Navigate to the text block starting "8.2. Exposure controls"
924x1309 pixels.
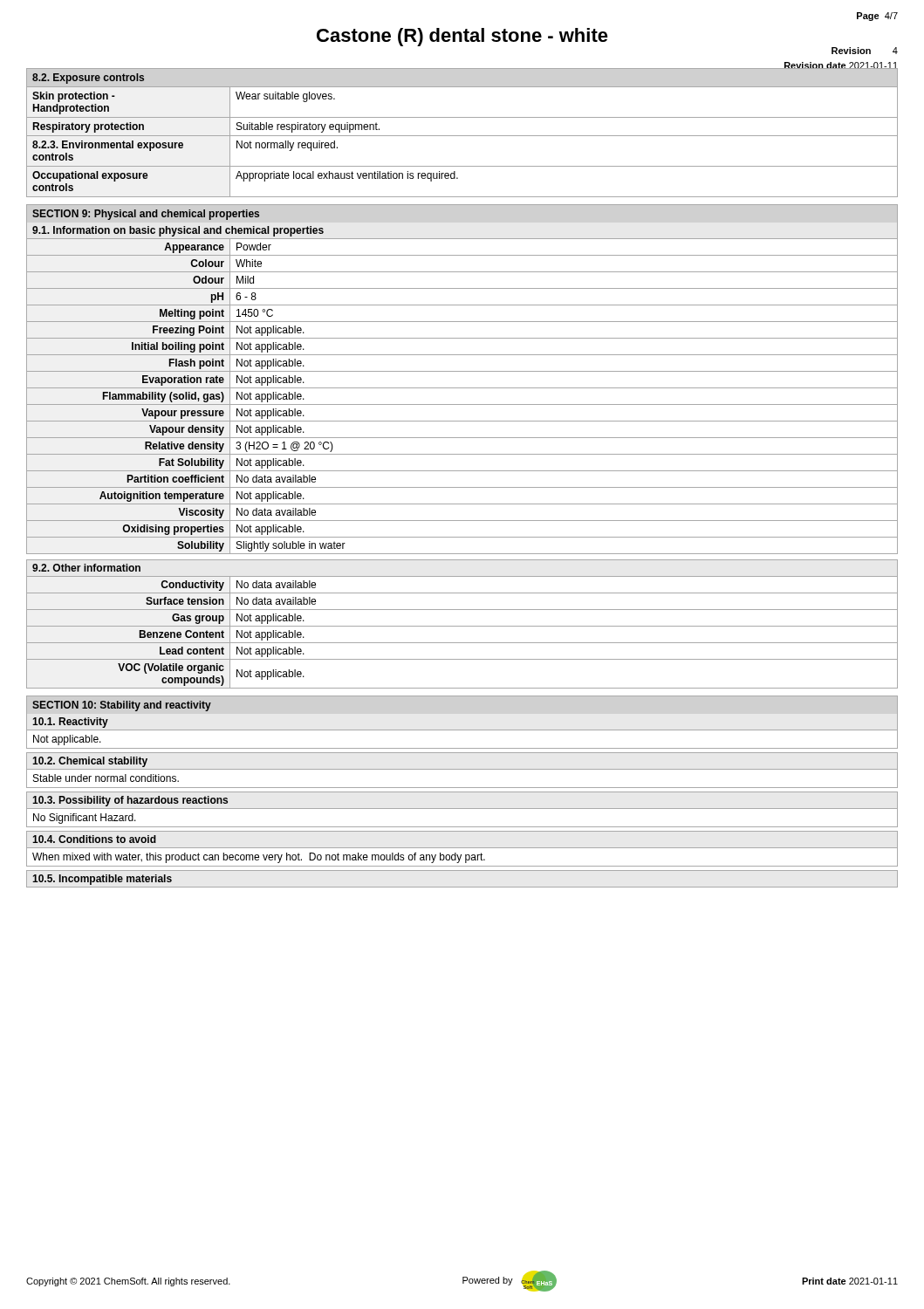coord(88,78)
